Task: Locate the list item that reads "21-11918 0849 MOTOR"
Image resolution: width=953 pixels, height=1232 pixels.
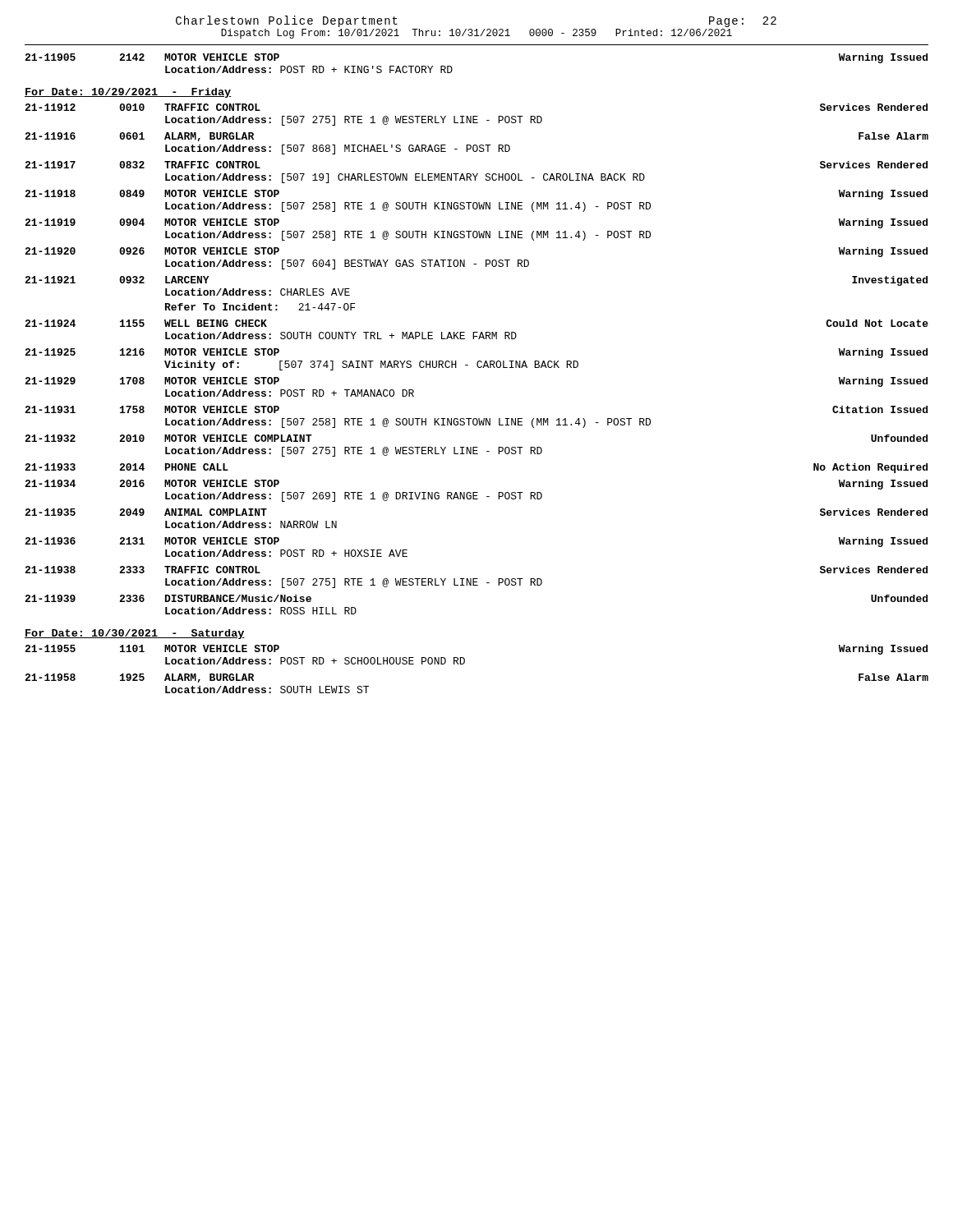Action: pyautogui.click(x=476, y=200)
